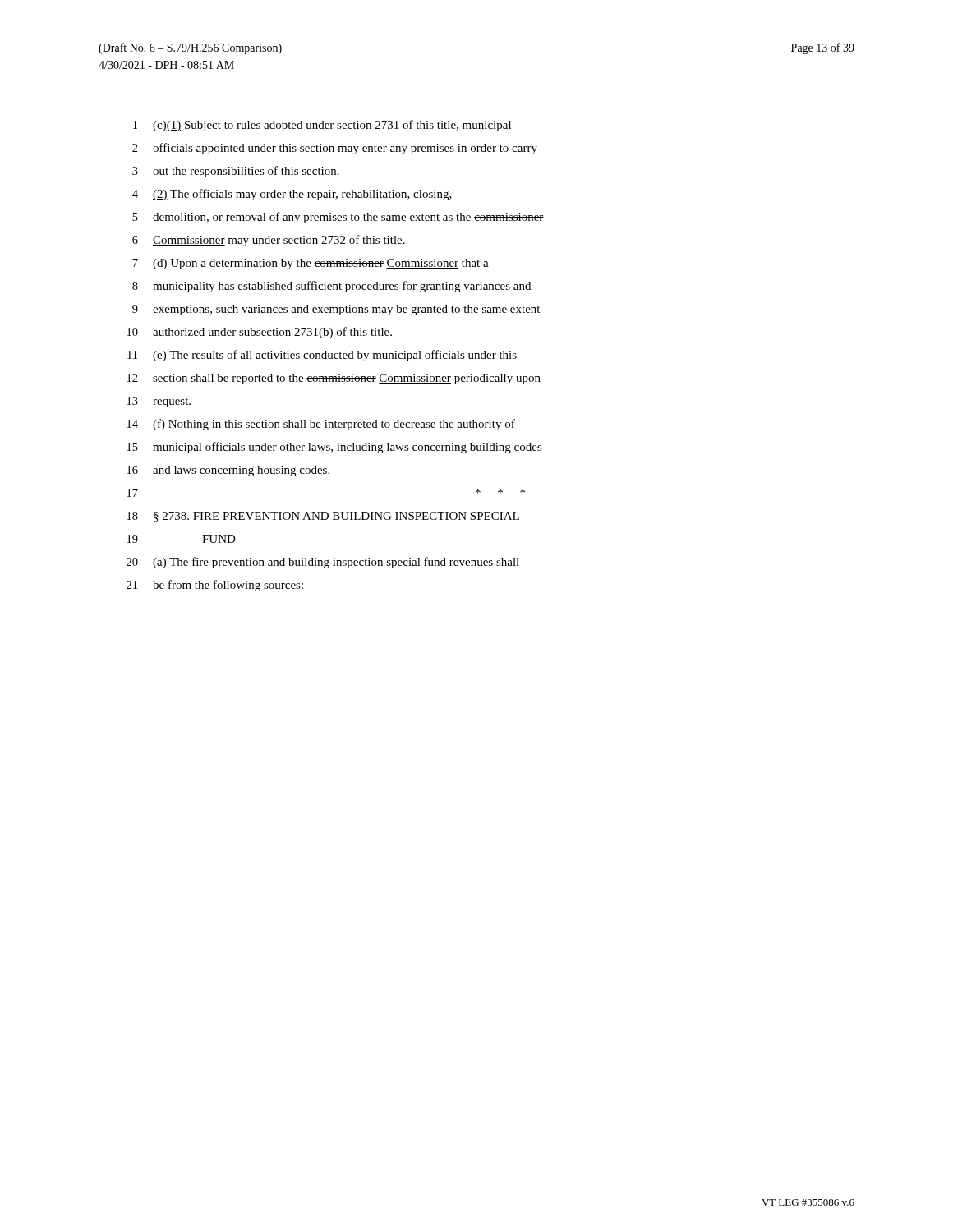
Task: Navigate to the text block starting "6 Commissioner may"
Action: click(269, 241)
